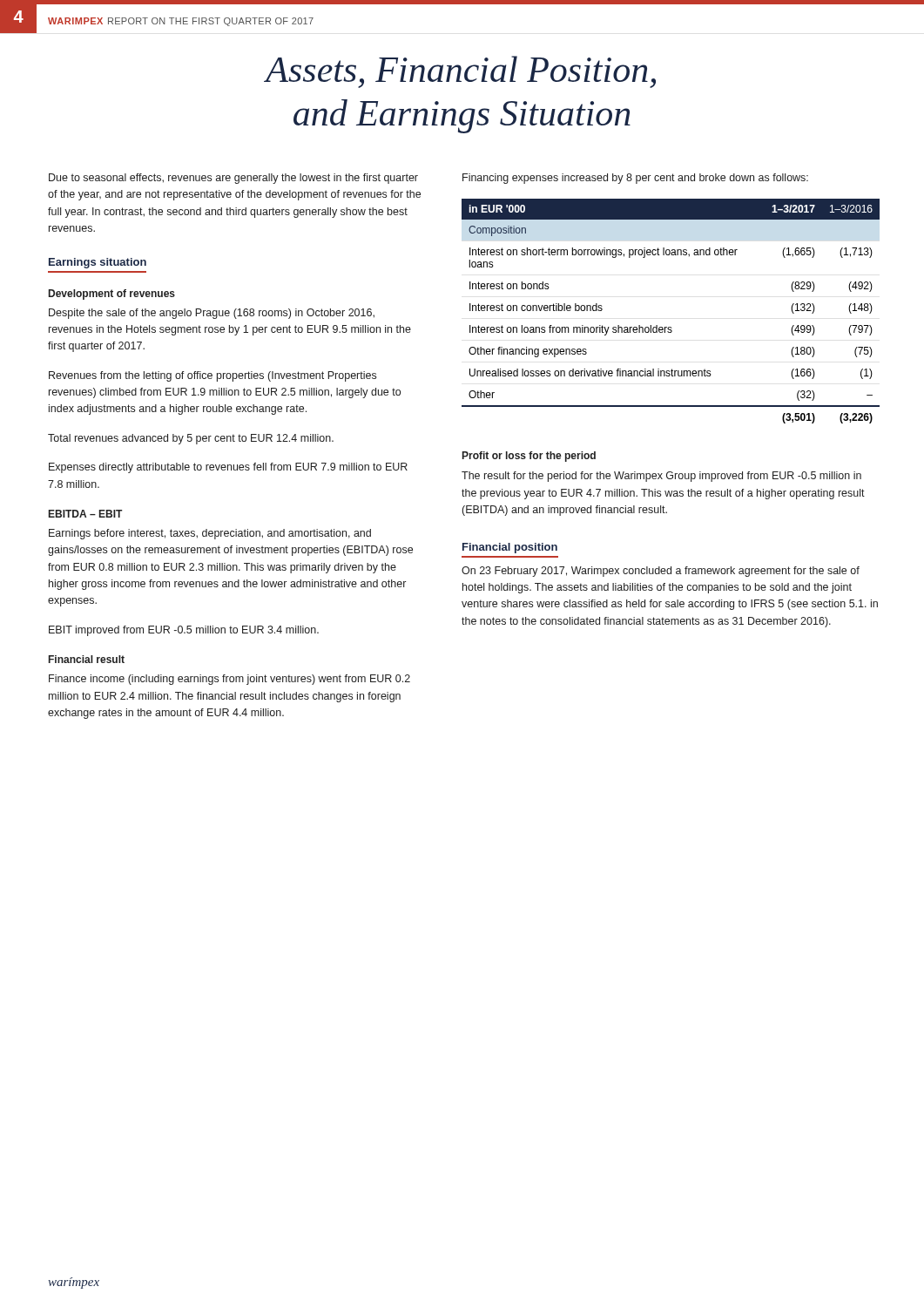
Task: Find the text block containing "Revenues from the letting of office"
Action: click(x=225, y=392)
